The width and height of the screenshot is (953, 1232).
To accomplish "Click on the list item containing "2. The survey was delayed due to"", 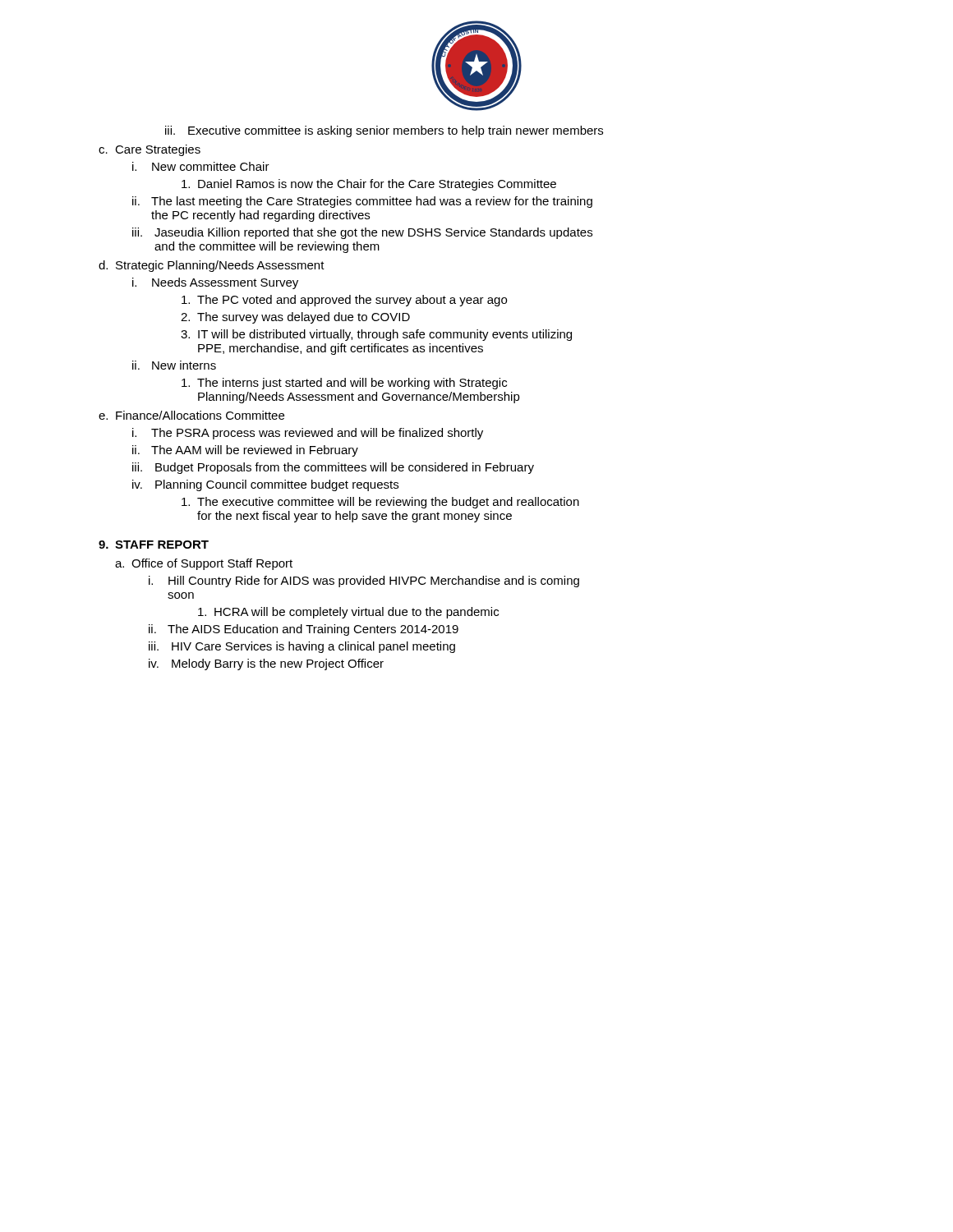I will 295,317.
